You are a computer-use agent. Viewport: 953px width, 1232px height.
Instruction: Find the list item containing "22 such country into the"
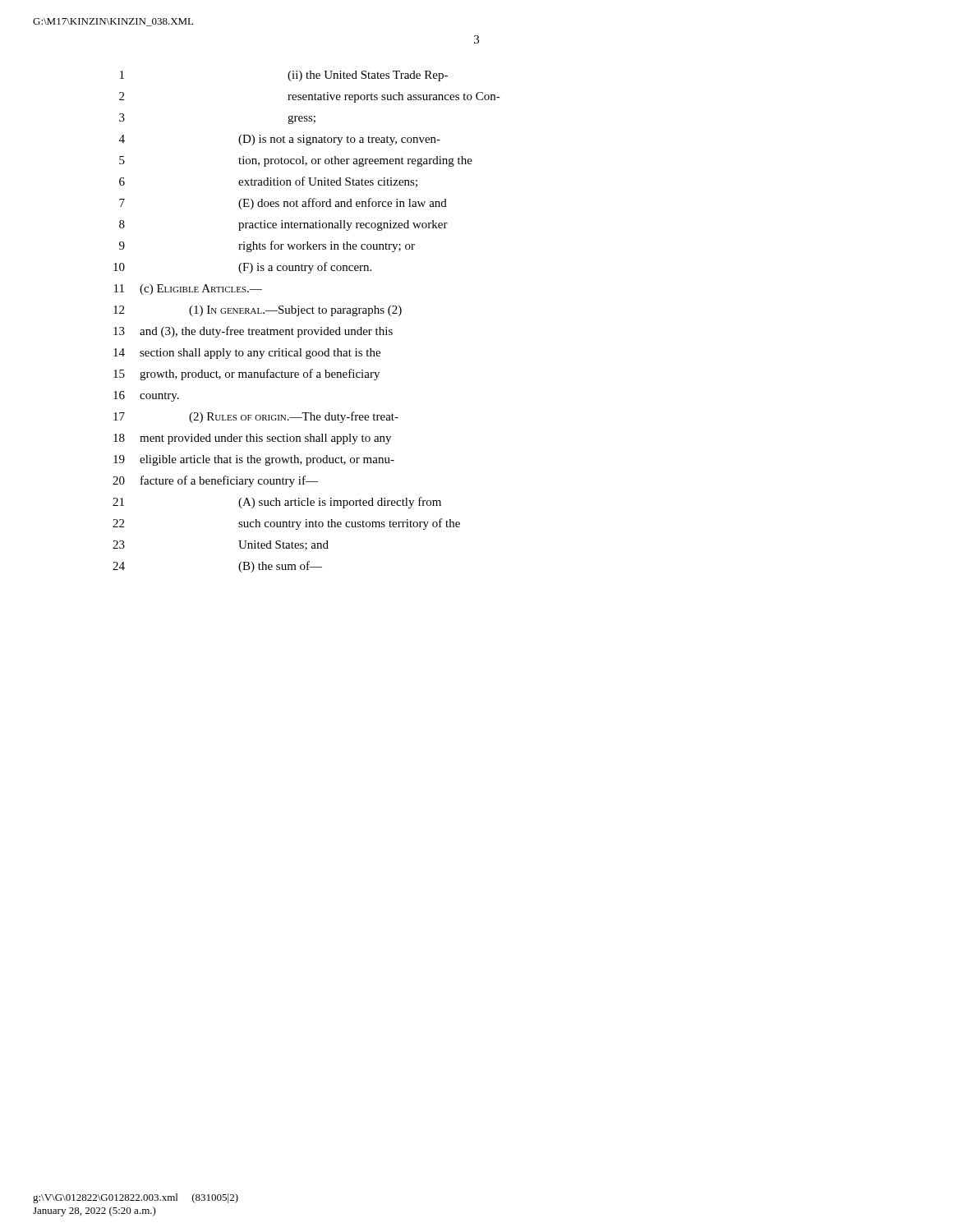coord(286,524)
